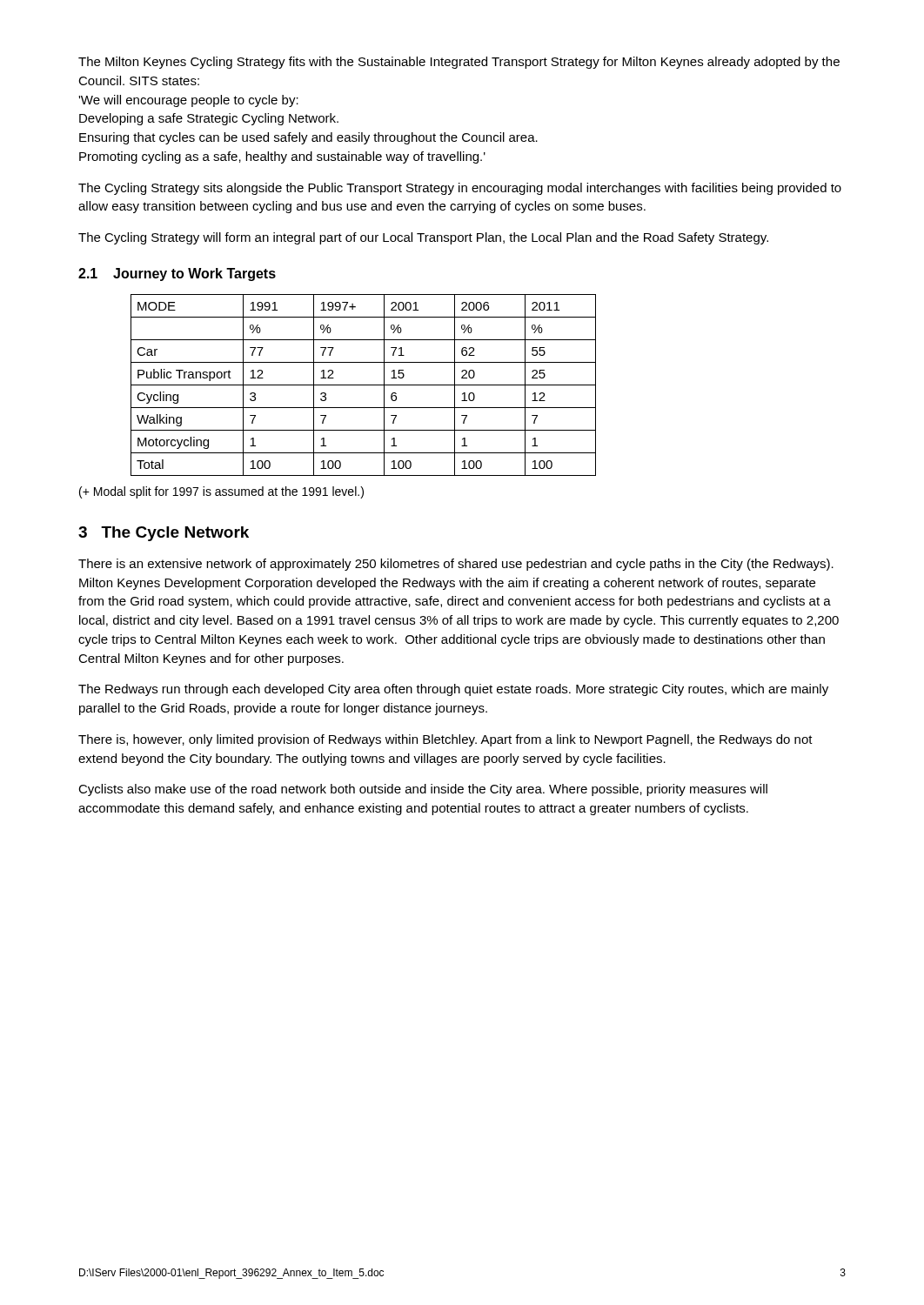Viewport: 924px width, 1305px height.
Task: Select the text block that reads "The Milton Keynes Cycling Strategy fits with the"
Action: pos(459,63)
